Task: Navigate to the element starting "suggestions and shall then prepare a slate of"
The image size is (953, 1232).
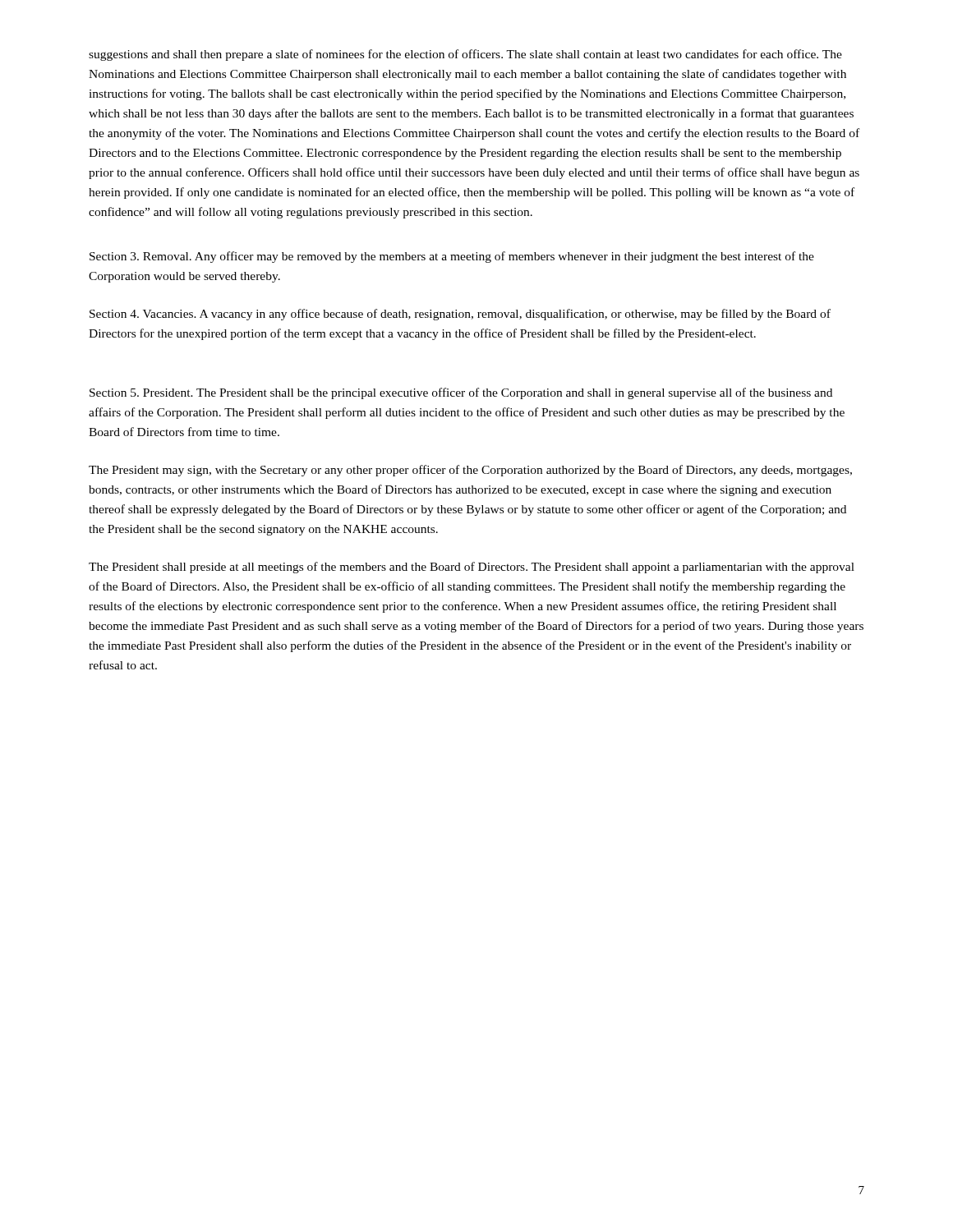Action: coord(474,133)
